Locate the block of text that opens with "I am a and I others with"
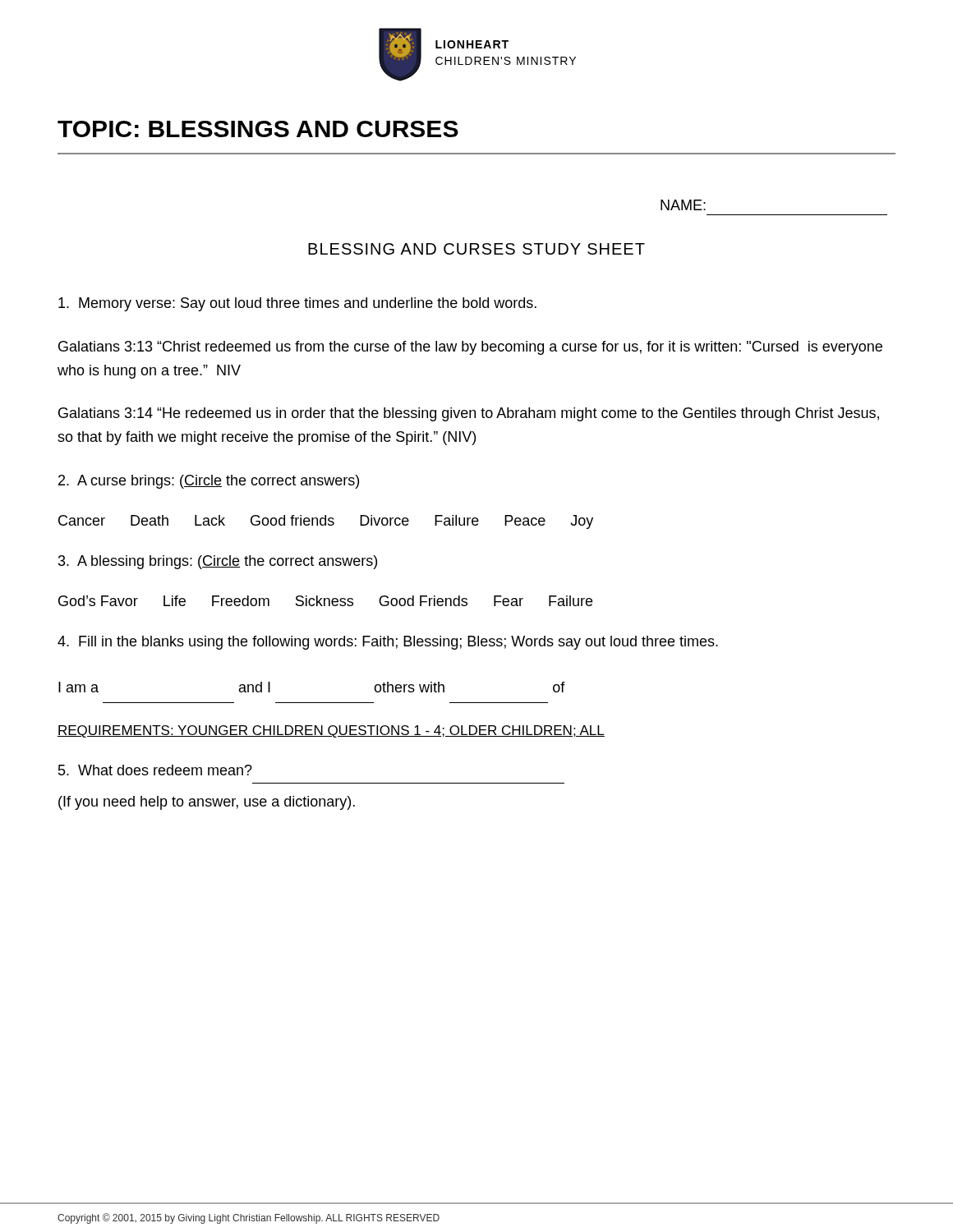Image resolution: width=953 pixels, height=1232 pixels. [x=80, y=687]
